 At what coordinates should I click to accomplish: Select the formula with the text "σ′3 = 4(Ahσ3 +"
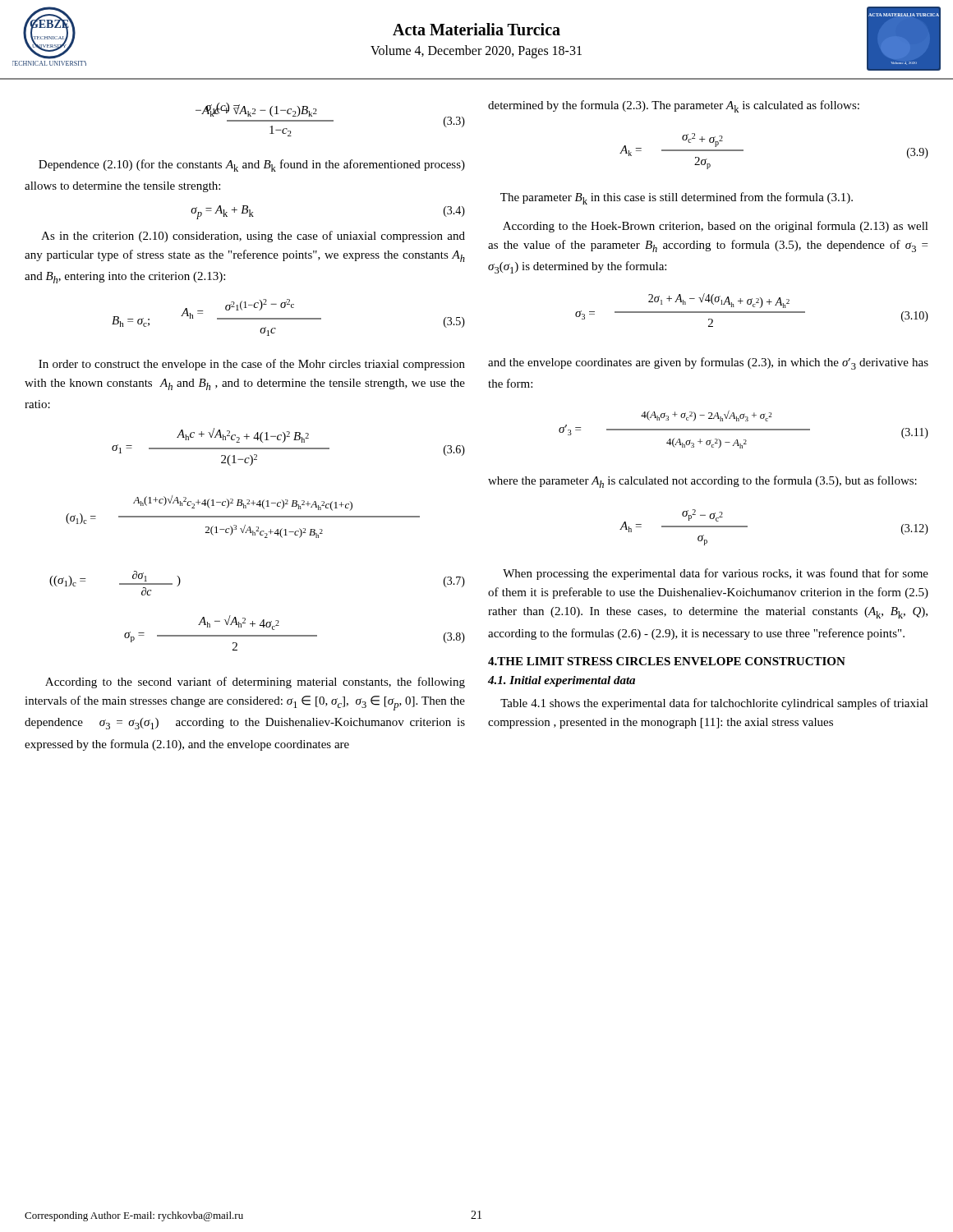pyautogui.click(x=708, y=433)
